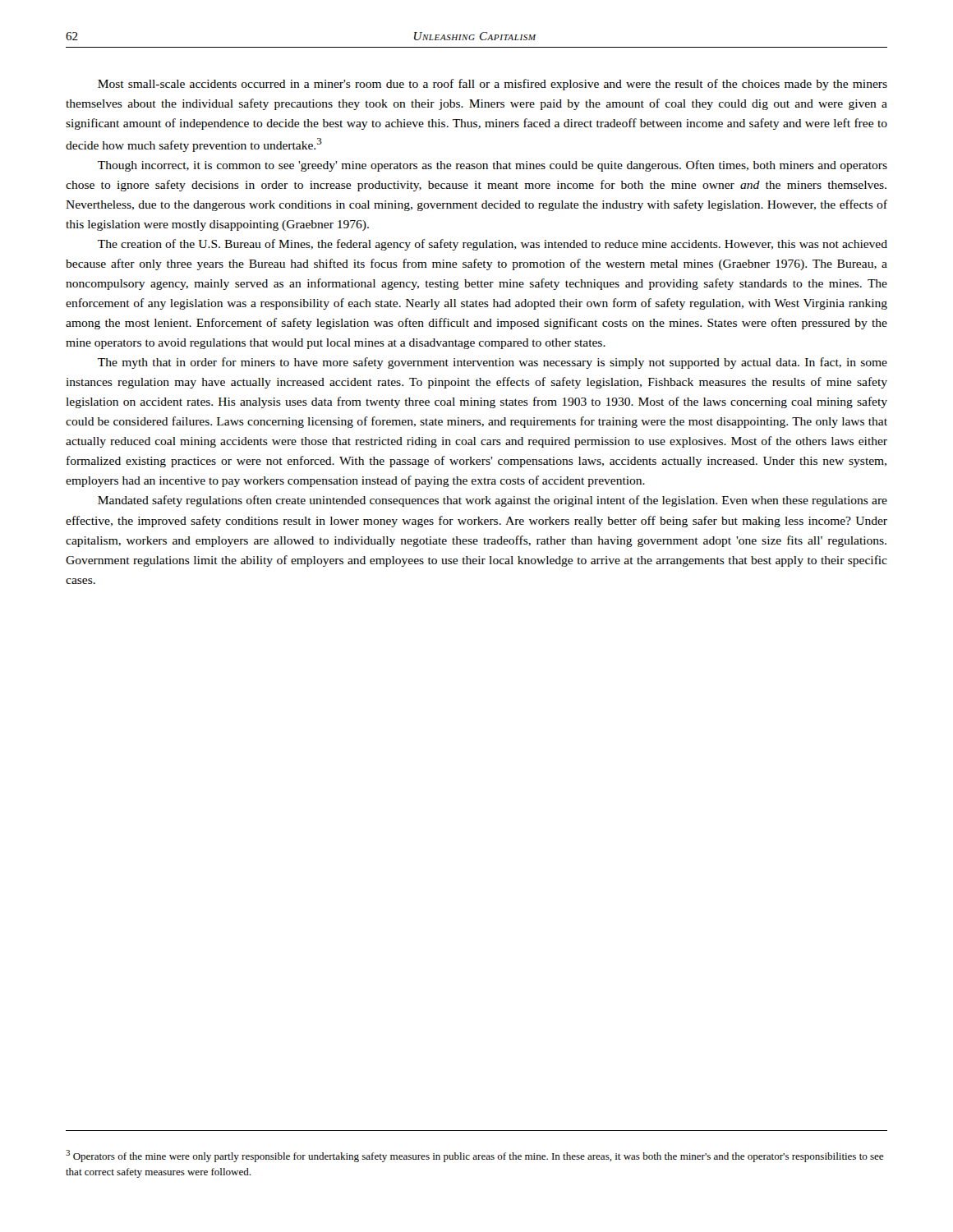Point to the element starting "The myth that in order"
Image resolution: width=953 pixels, height=1232 pixels.
(x=476, y=422)
